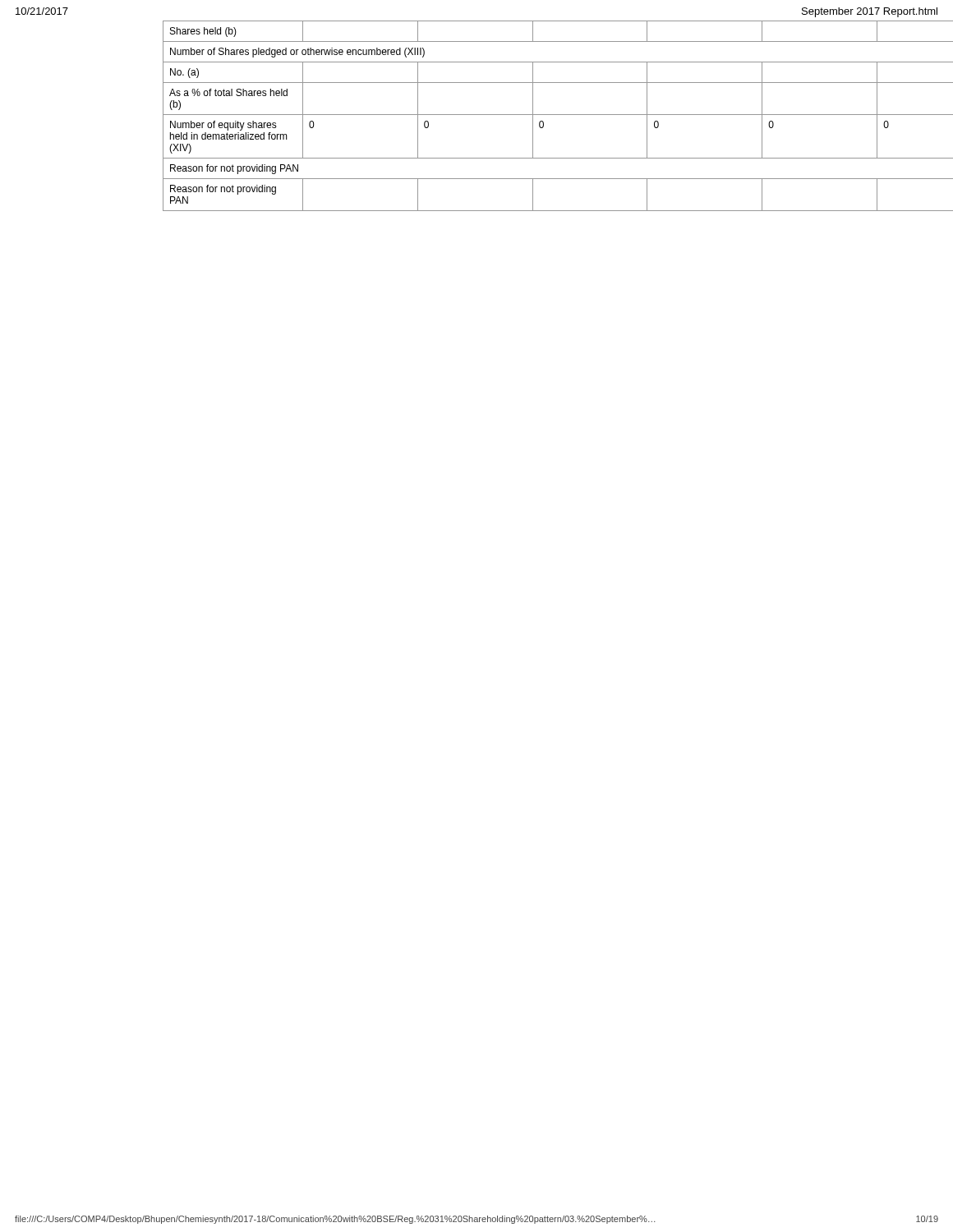Find the table
Image resolution: width=953 pixels, height=1232 pixels.
click(513, 116)
